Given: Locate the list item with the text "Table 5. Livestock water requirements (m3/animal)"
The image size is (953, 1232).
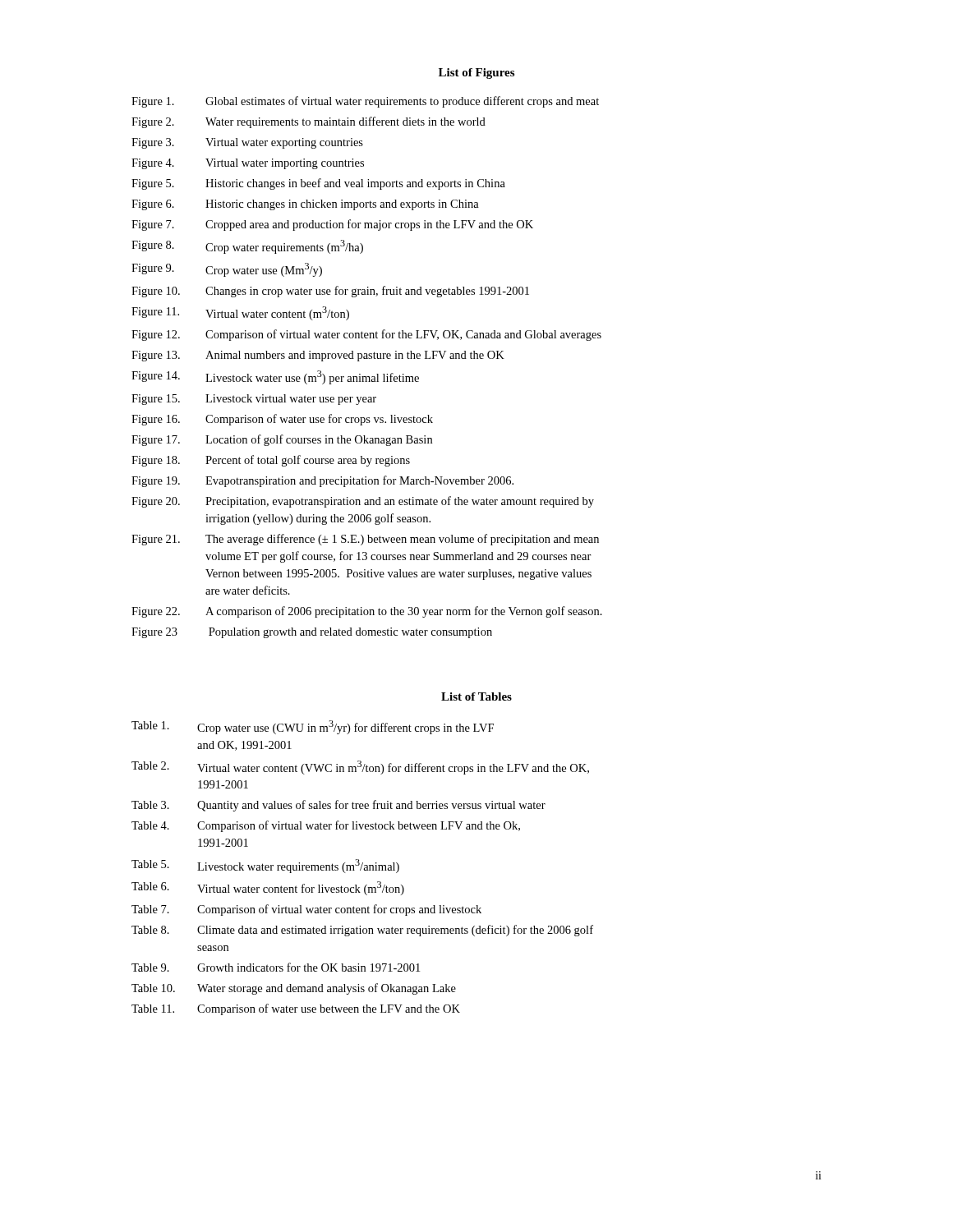Looking at the screenshot, I should pos(265,866).
